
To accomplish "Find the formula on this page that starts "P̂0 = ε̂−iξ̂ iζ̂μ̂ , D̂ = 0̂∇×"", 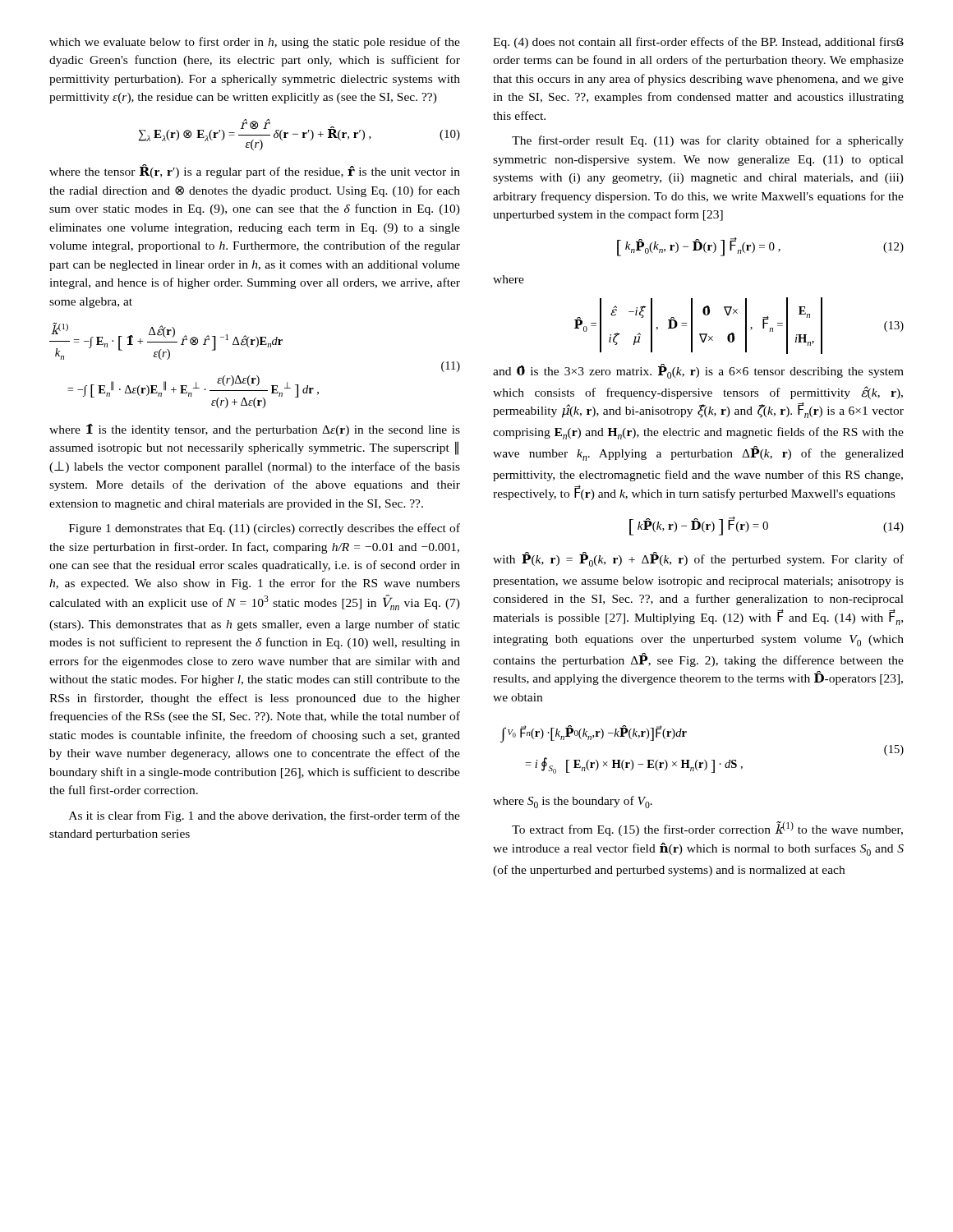I will (739, 326).
